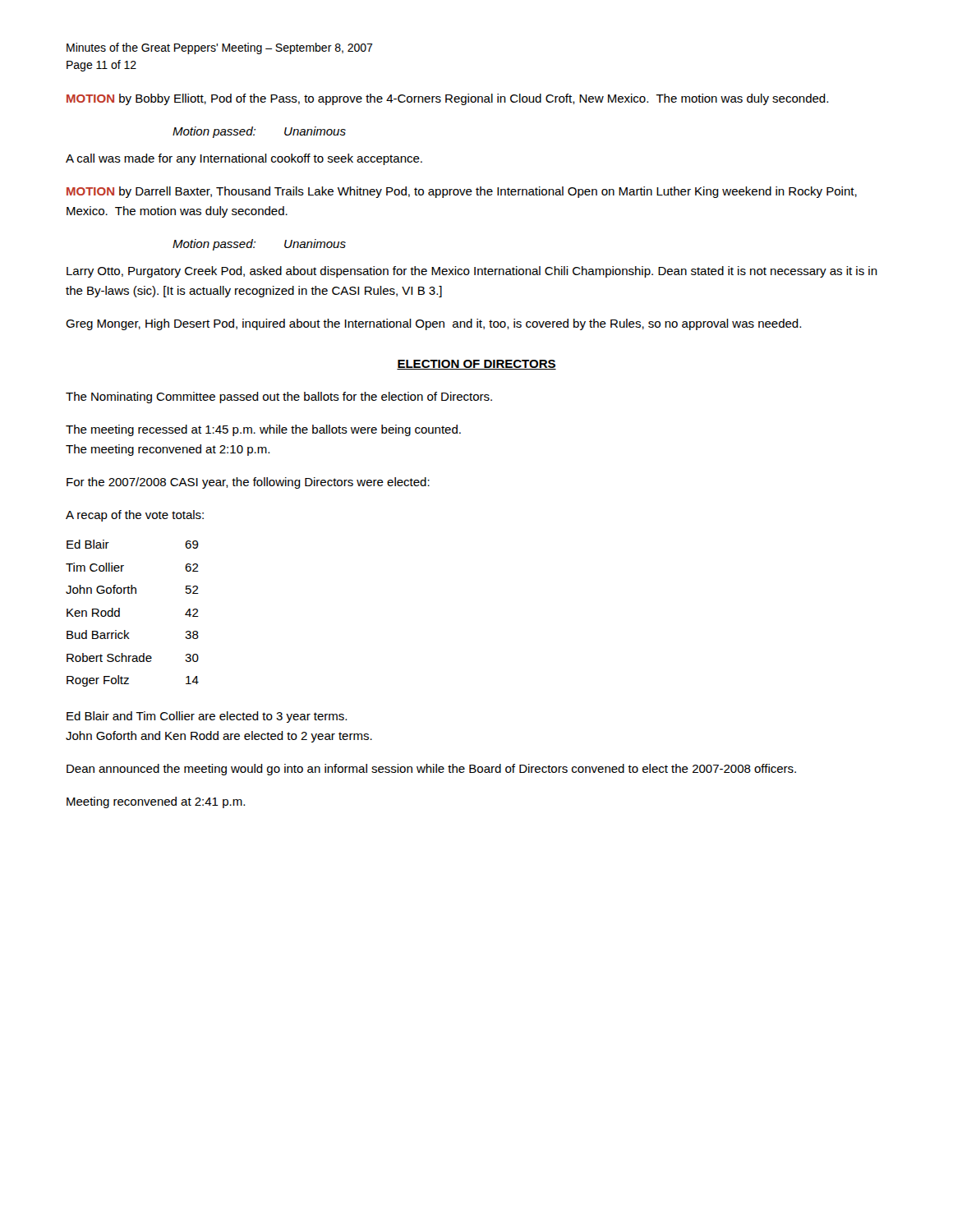Screen dimensions: 1232x953
Task: Find the text block that reads "A recap of"
Action: tap(135, 515)
